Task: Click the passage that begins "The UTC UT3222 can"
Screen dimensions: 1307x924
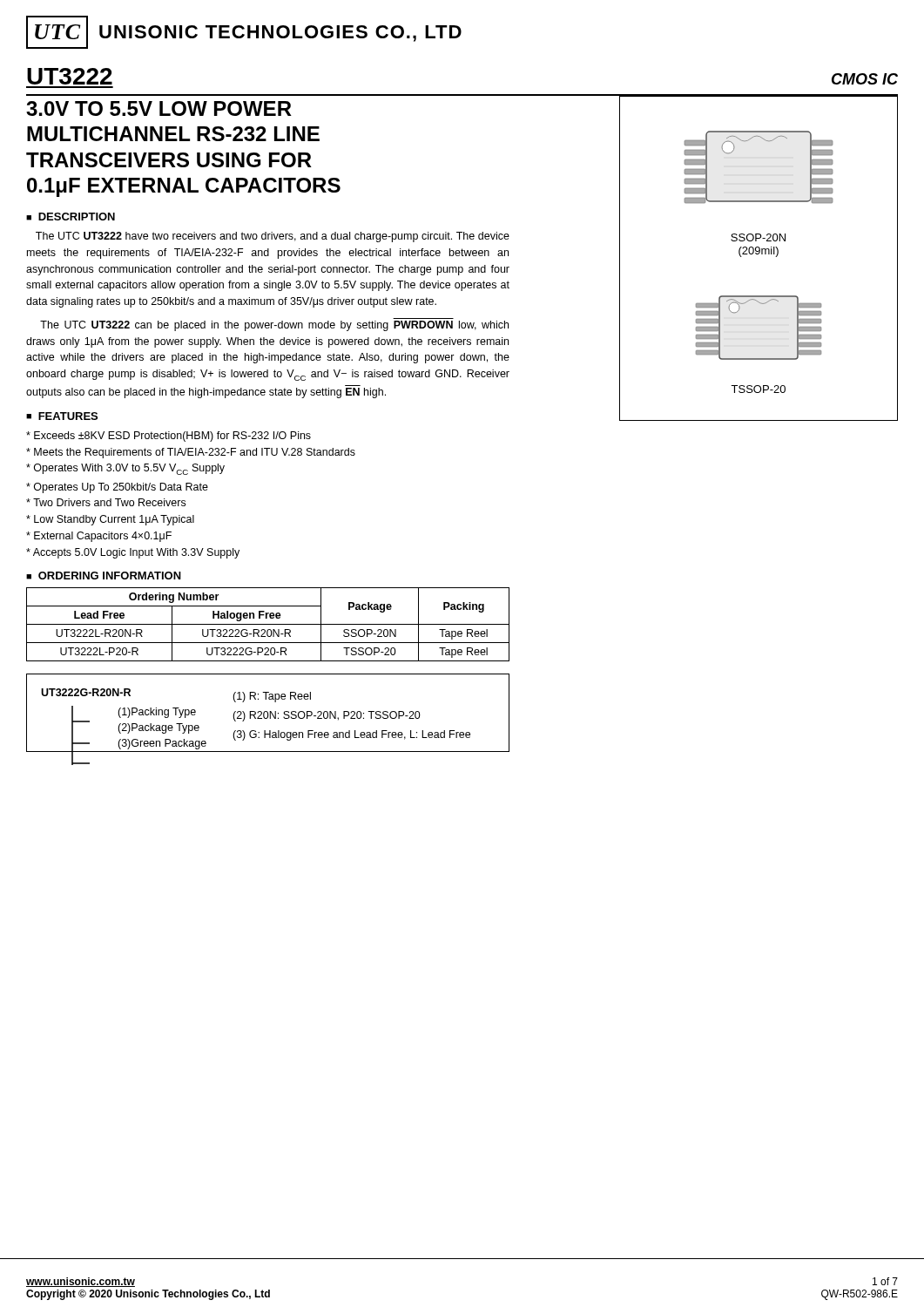Action: pyautogui.click(x=268, y=359)
